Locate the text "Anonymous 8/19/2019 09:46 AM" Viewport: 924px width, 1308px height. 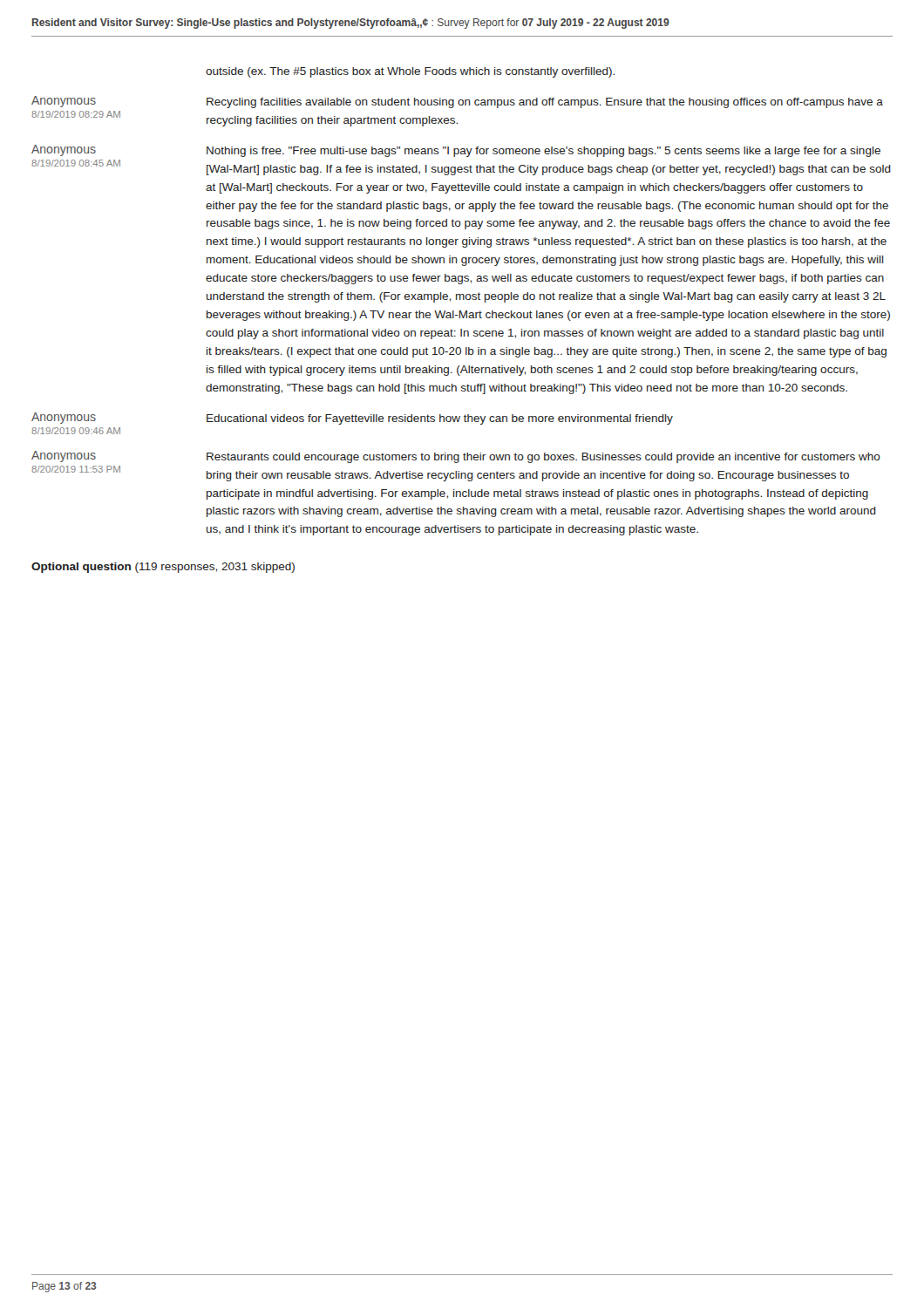point(111,423)
